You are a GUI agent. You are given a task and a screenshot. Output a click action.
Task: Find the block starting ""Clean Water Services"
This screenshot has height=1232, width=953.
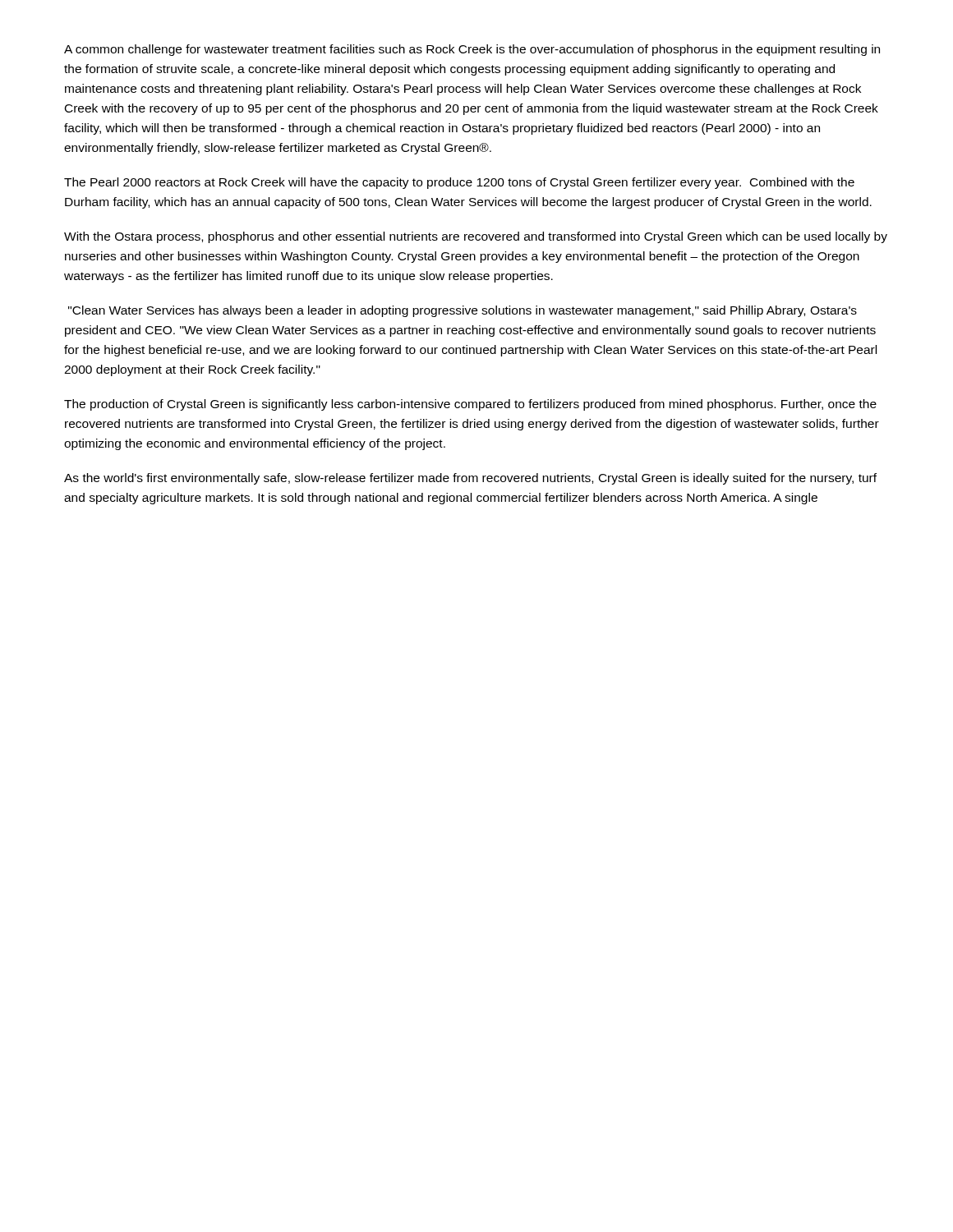tap(471, 340)
